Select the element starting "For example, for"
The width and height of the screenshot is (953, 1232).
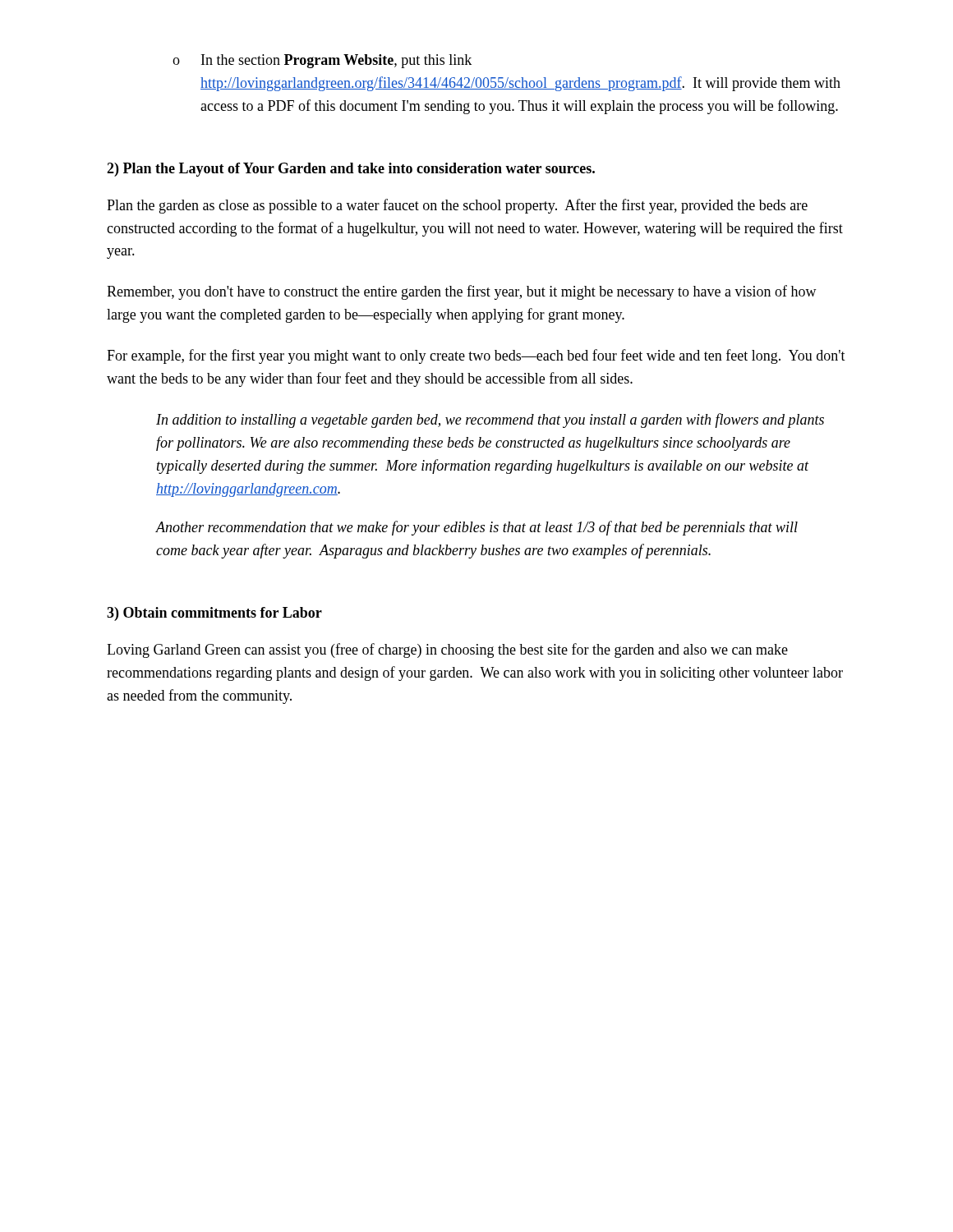[476, 367]
